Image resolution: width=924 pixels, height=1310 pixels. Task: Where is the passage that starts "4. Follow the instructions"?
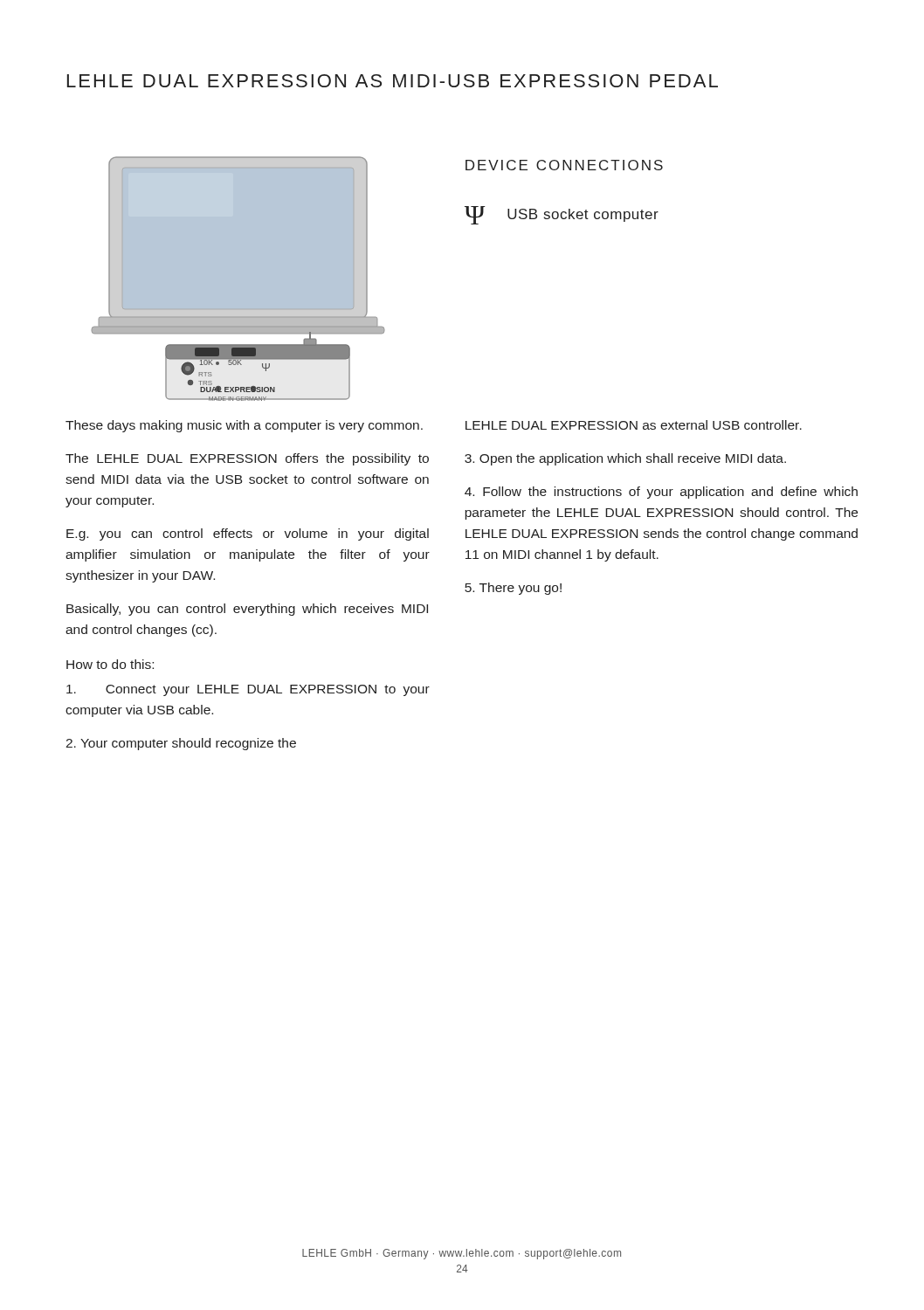pyautogui.click(x=661, y=523)
